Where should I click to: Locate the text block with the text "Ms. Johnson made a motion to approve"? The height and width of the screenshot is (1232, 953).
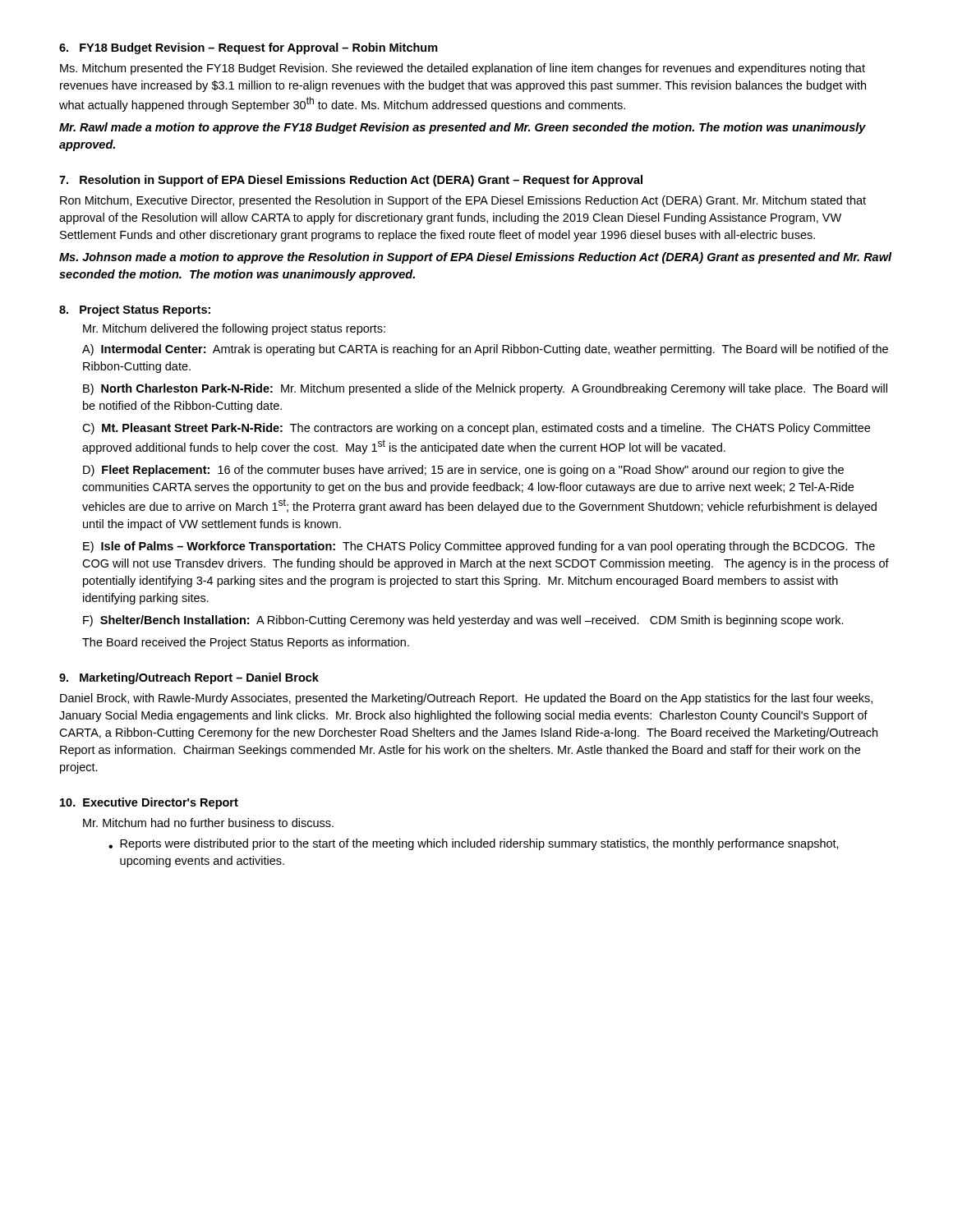pyautogui.click(x=475, y=266)
